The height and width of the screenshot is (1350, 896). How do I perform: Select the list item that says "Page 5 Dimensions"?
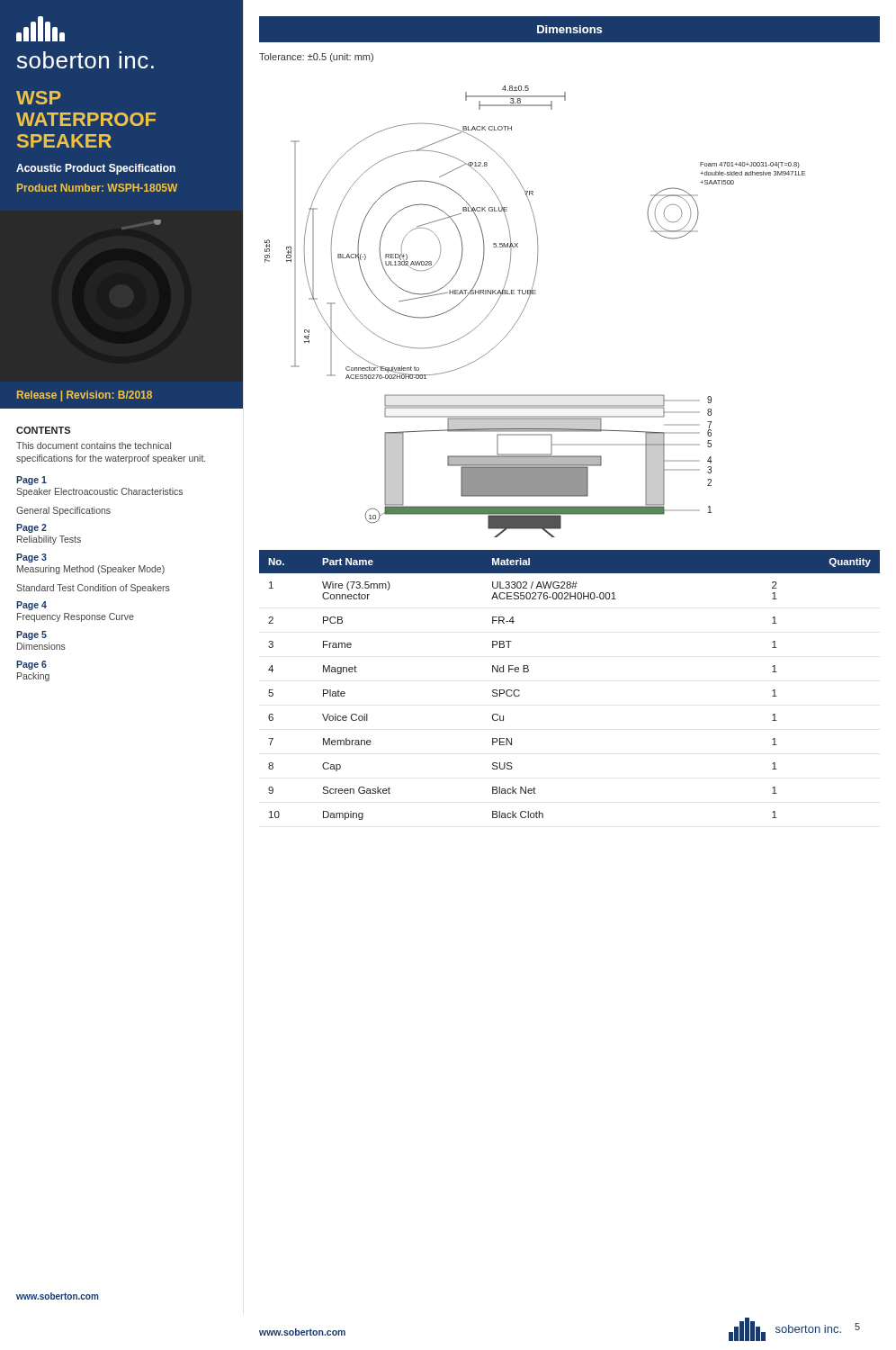(31, 635)
